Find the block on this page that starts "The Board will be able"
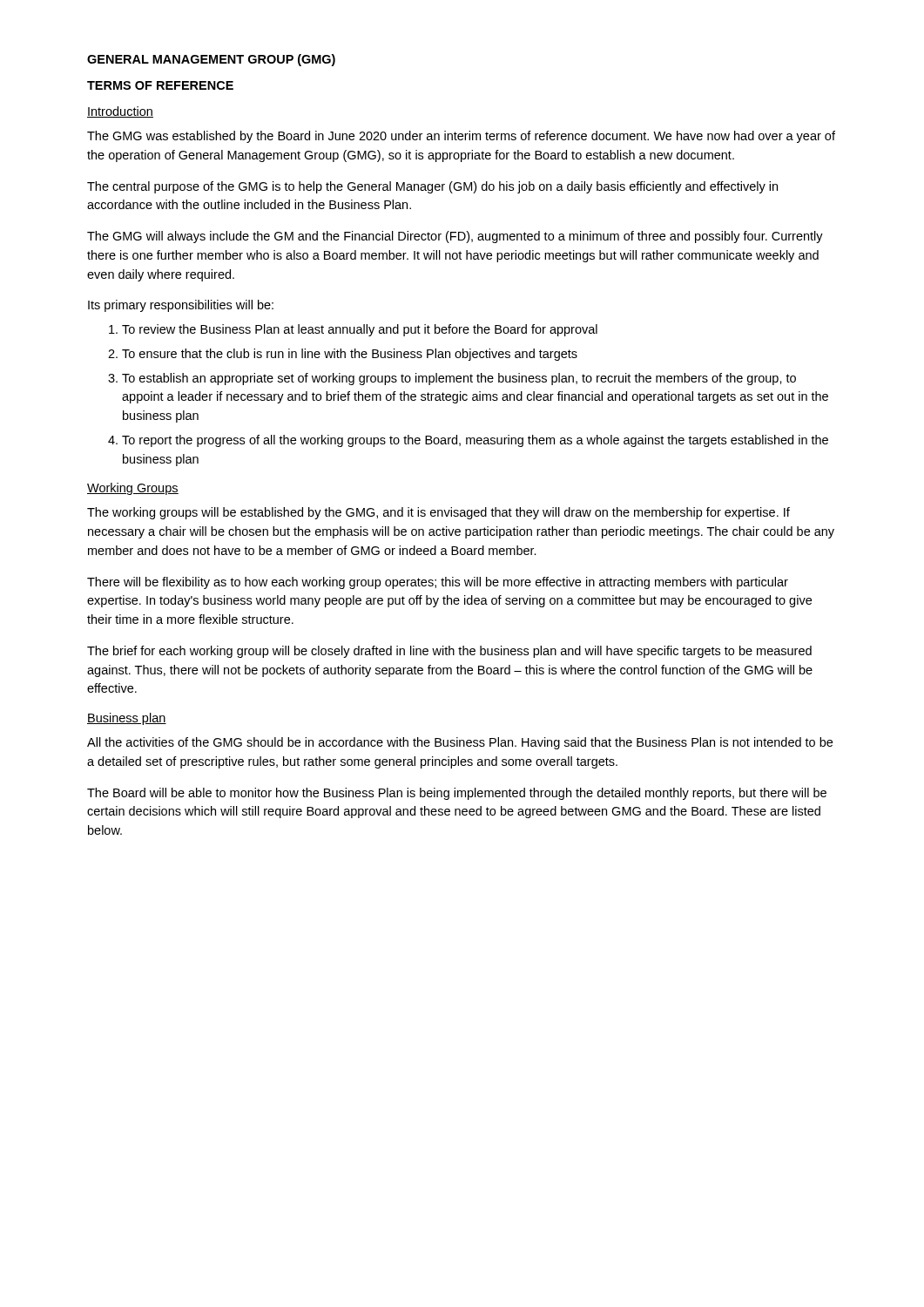 coord(462,812)
